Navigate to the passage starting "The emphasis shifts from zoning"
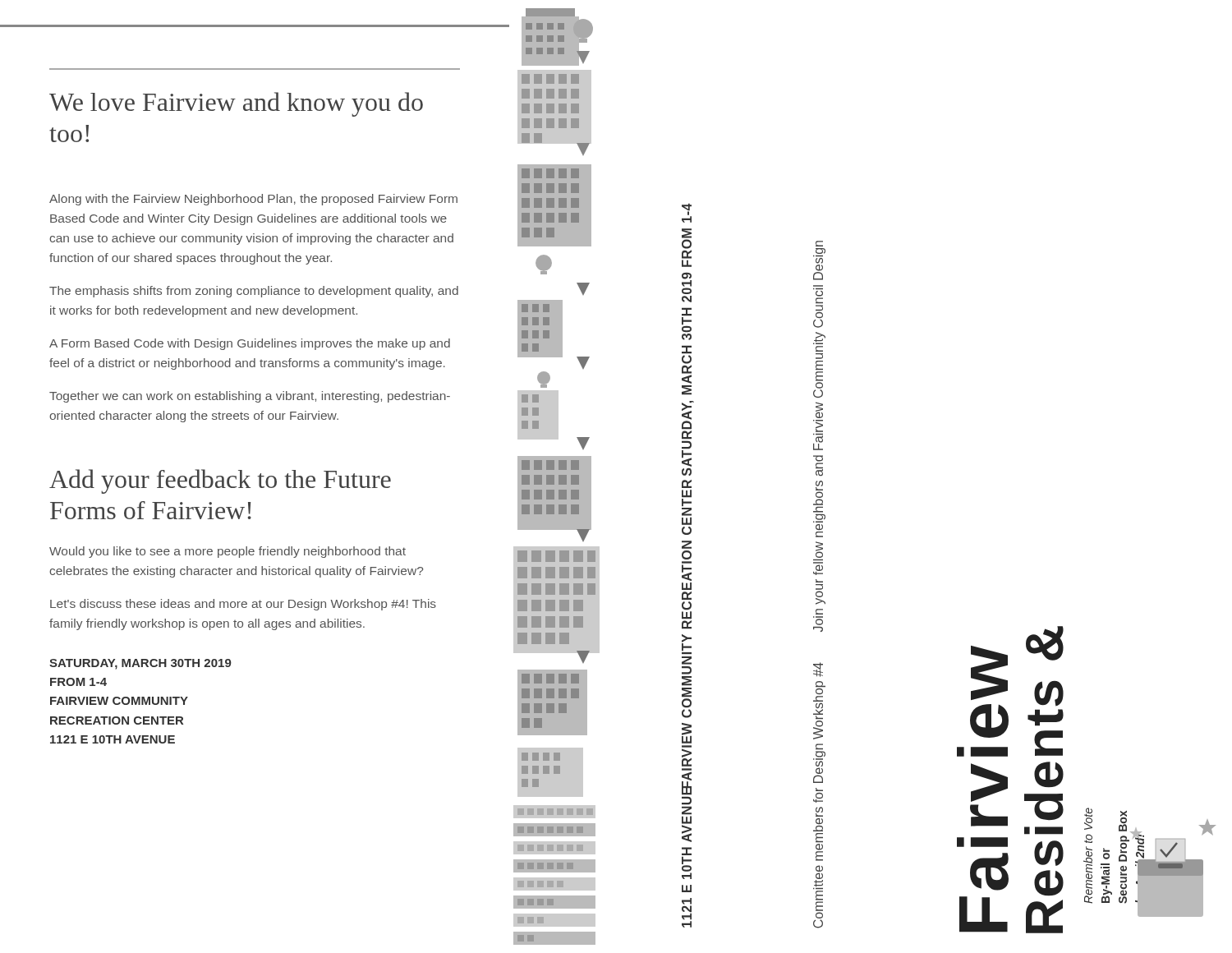The width and height of the screenshot is (1232, 953). (x=255, y=301)
